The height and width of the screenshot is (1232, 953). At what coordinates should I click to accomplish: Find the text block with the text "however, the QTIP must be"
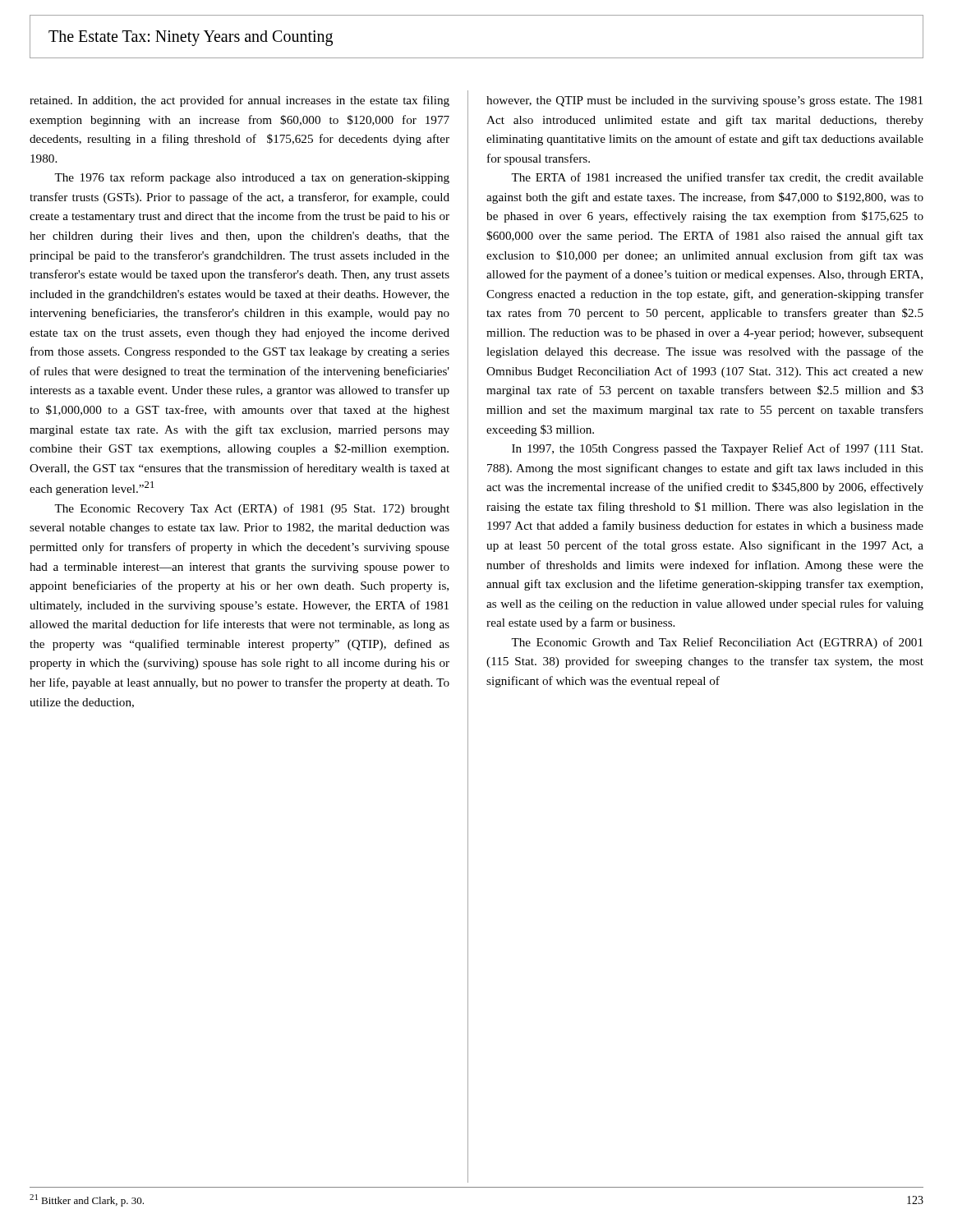[705, 390]
